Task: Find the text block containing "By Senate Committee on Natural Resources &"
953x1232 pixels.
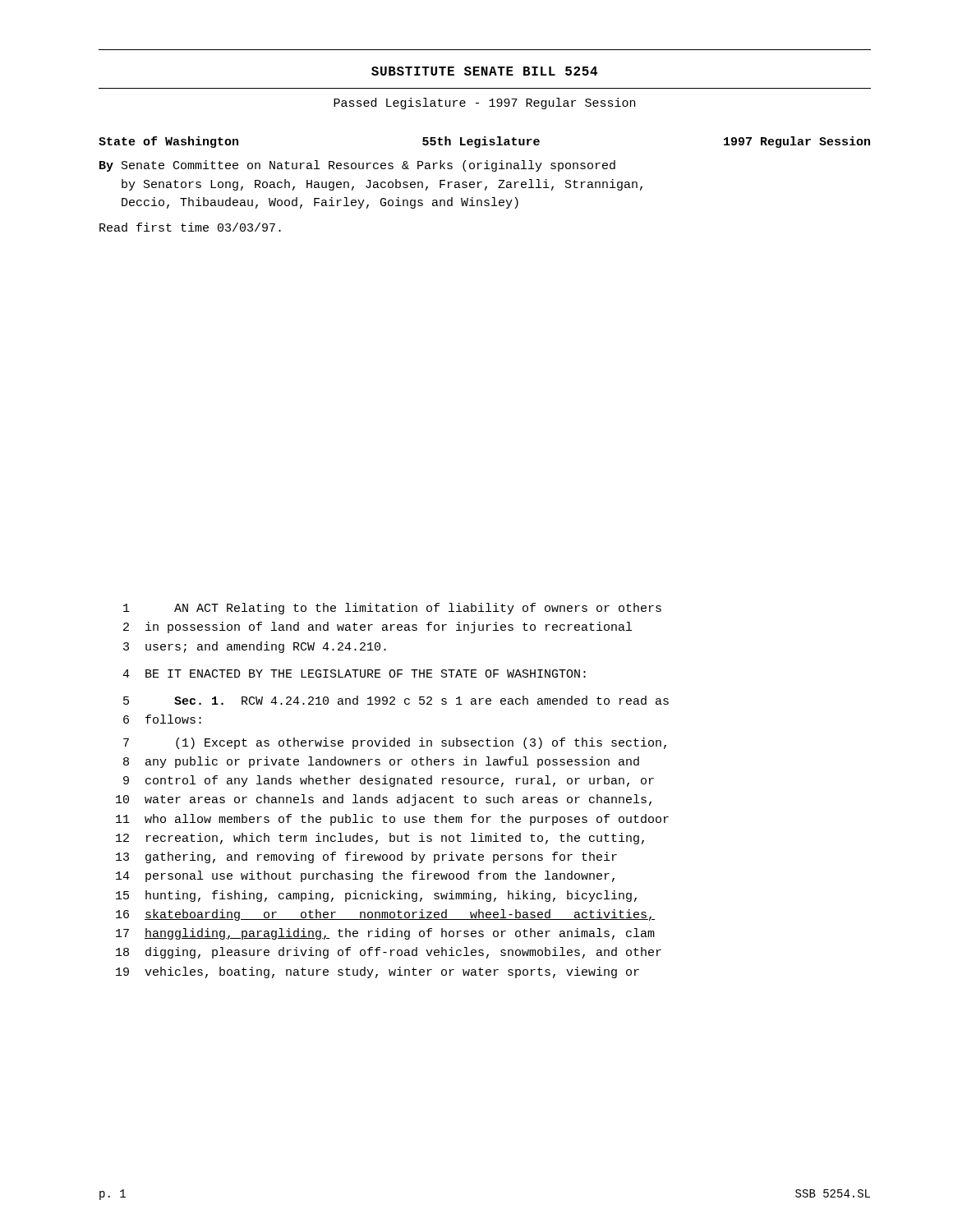Action: click(x=372, y=185)
